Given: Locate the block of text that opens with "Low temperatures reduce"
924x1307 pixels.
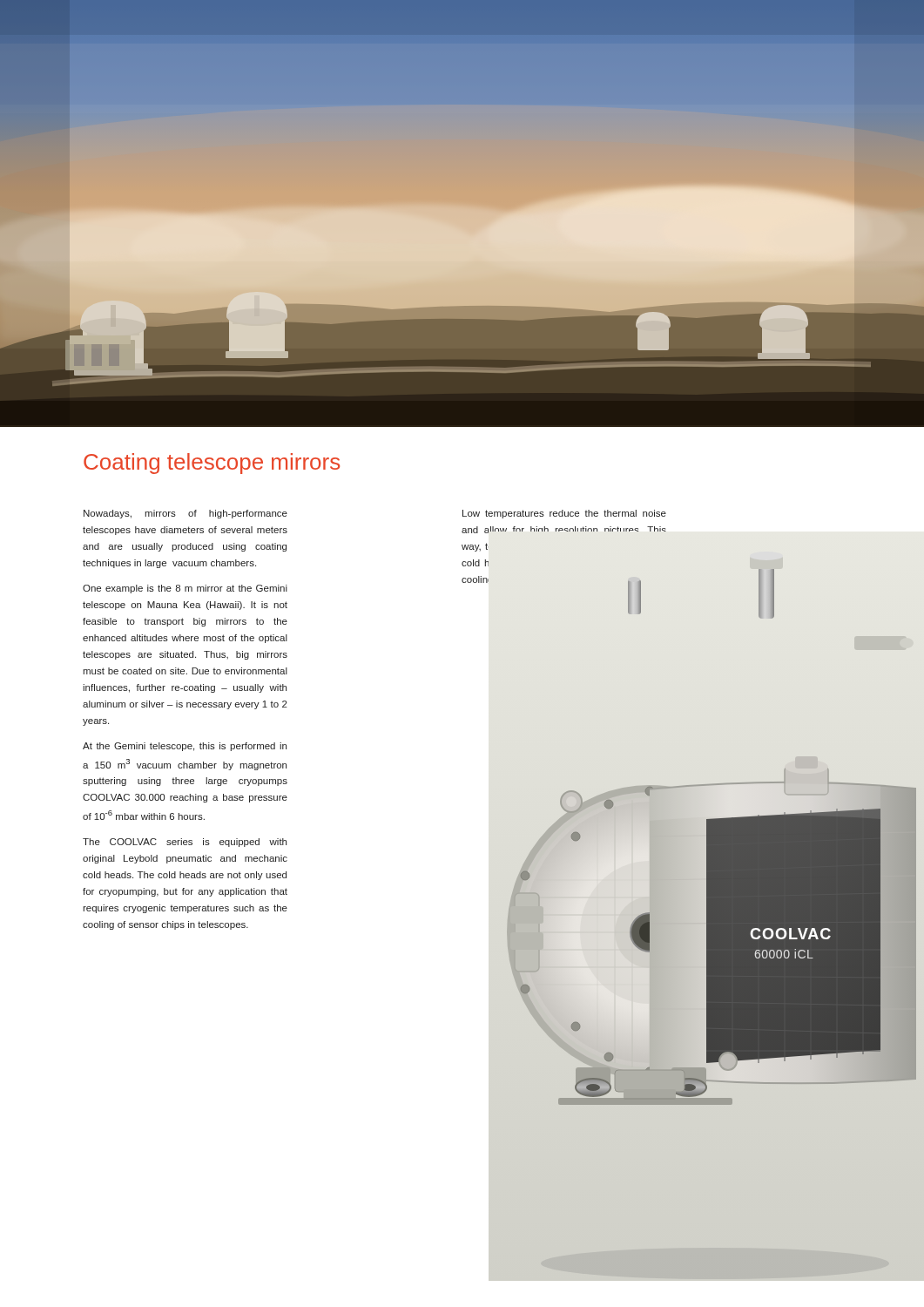Looking at the screenshot, I should click(564, 514).
